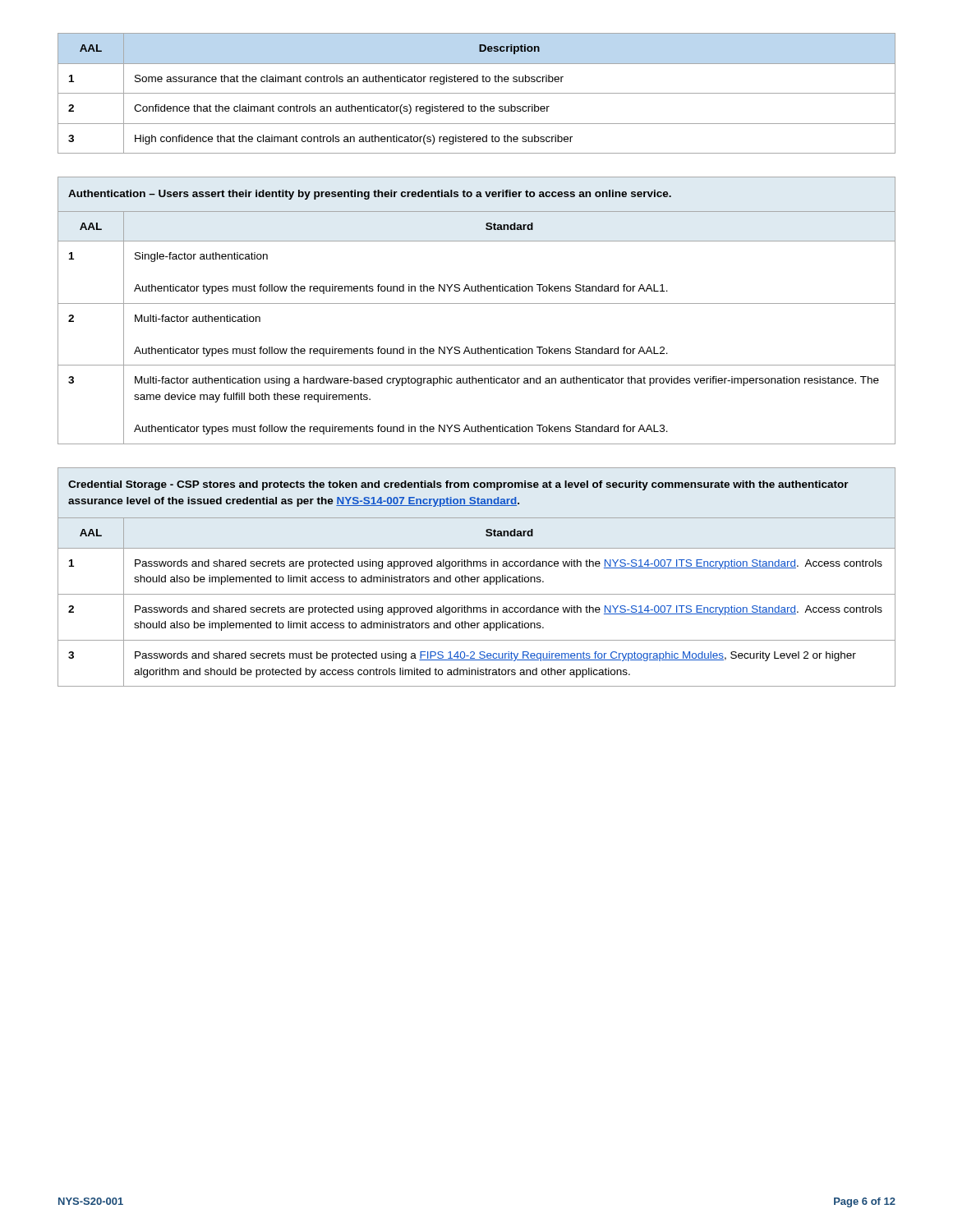The image size is (953, 1232).
Task: Locate the table with the text "Authentication – Users assert their"
Action: coord(476,310)
